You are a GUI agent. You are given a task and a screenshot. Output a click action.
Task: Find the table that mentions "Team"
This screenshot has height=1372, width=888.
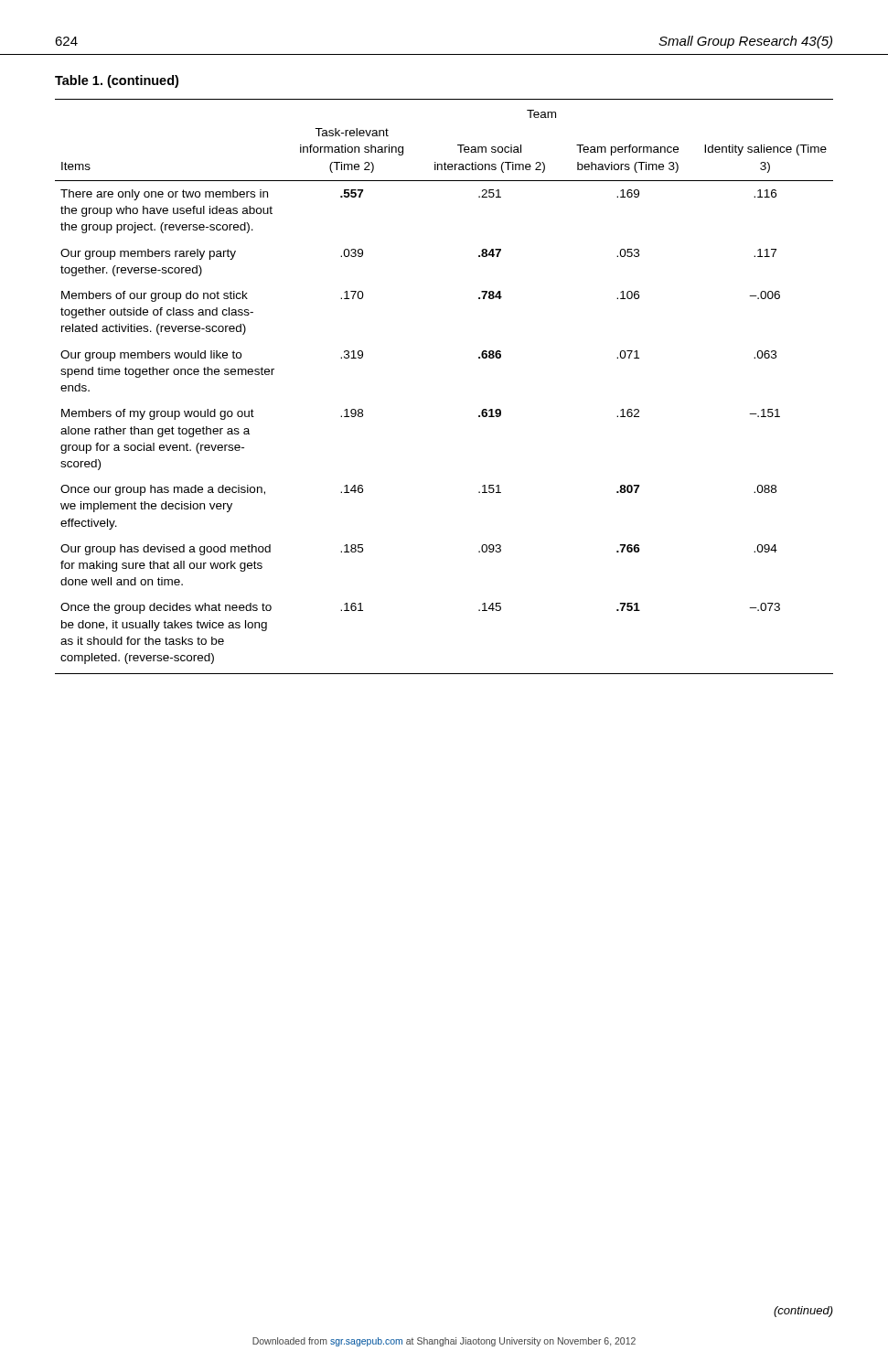pos(444,387)
